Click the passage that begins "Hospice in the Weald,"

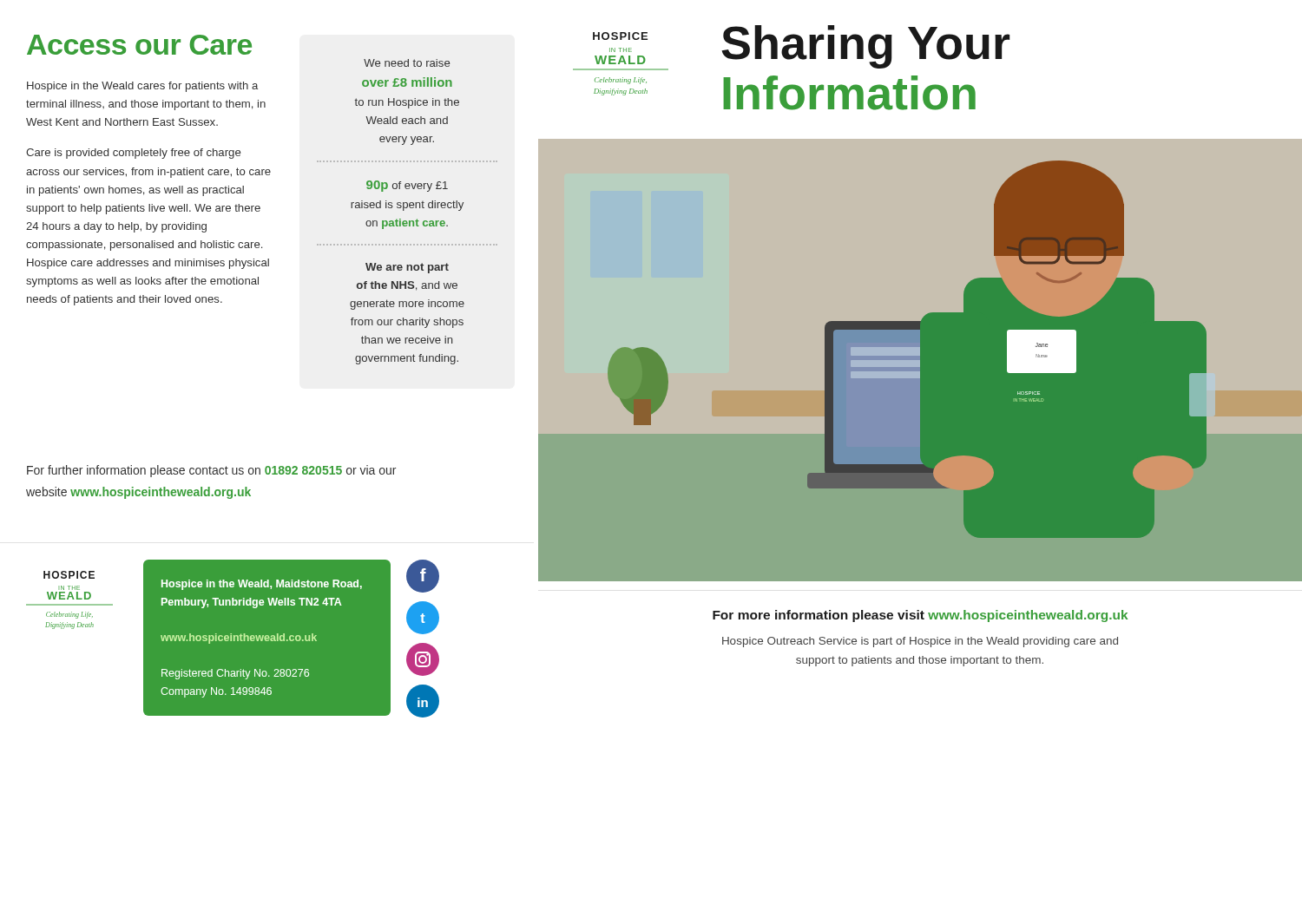261,638
